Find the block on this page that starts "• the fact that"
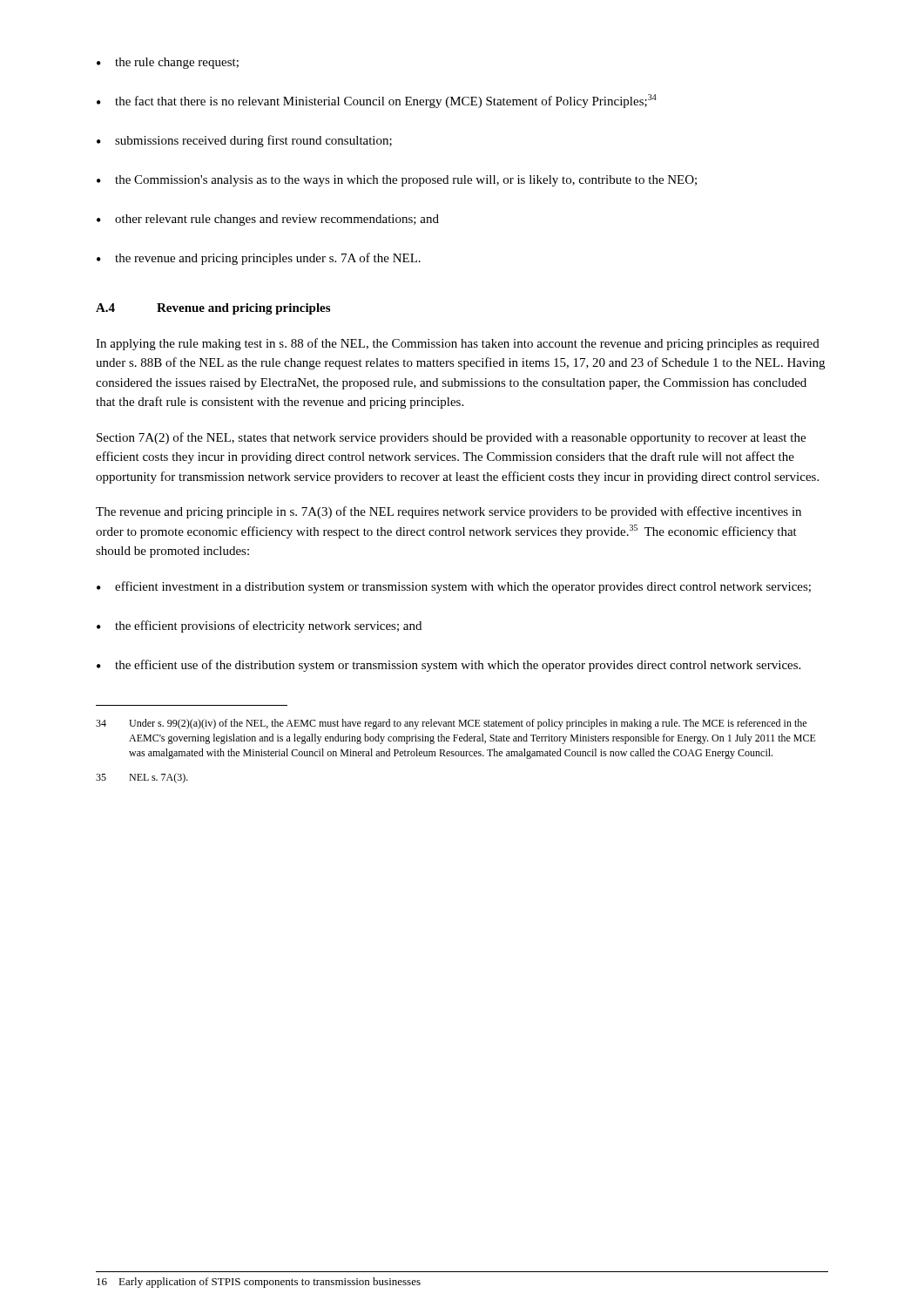 point(462,103)
